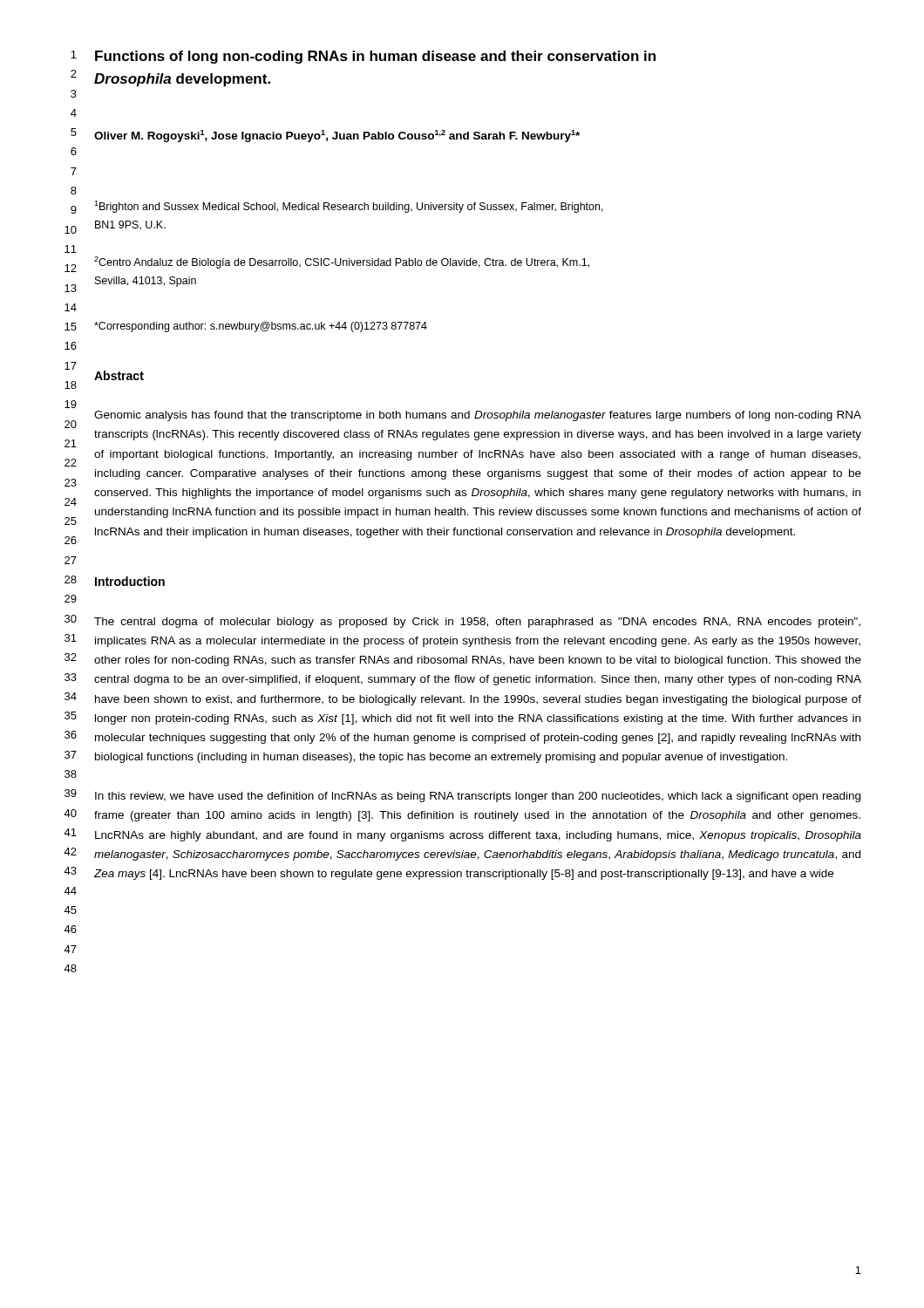Screen dimensions: 1308x924
Task: Point to the region starting "Oliver M. Rogoyski1,"
Action: pyautogui.click(x=337, y=135)
